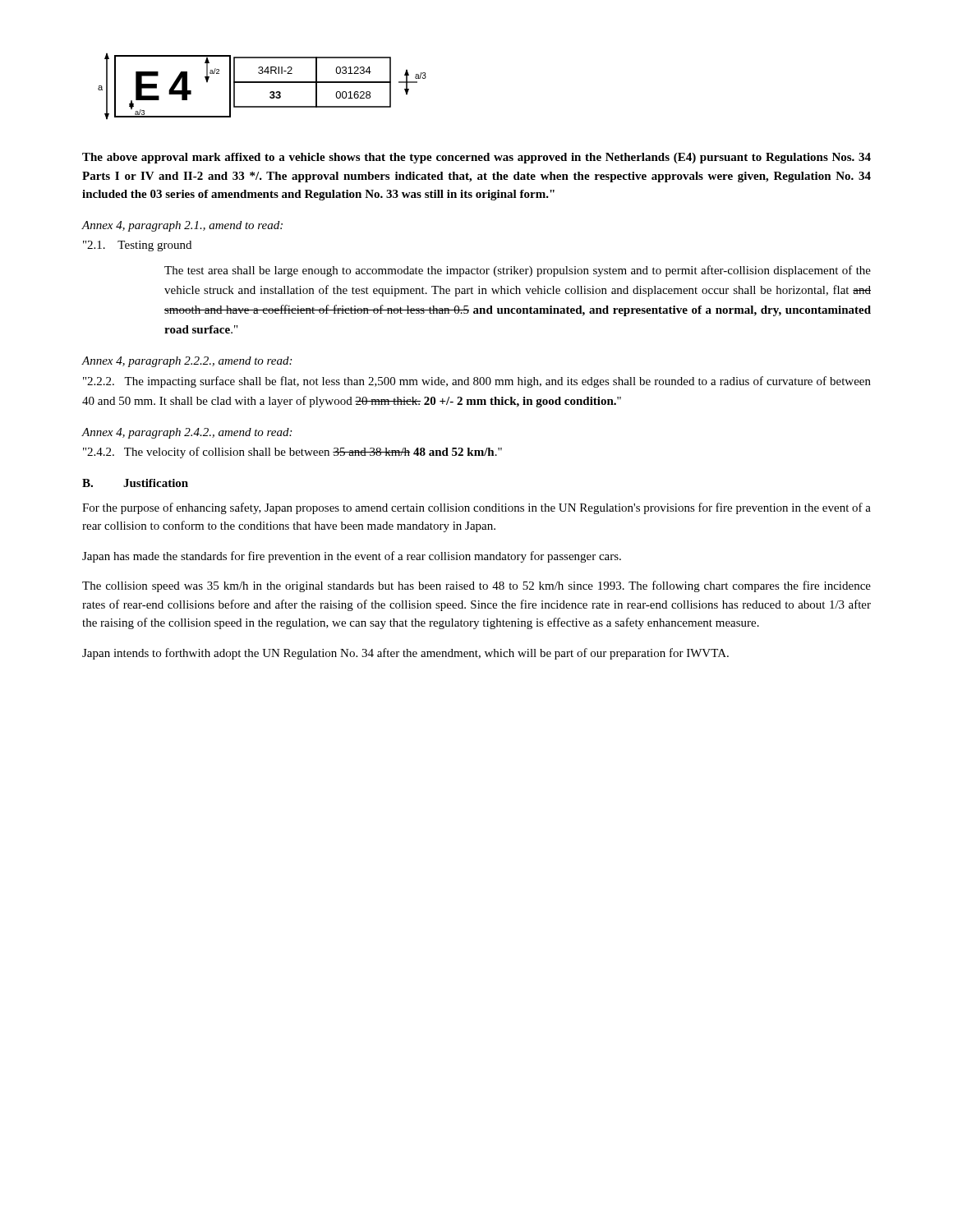Find the illustration
The width and height of the screenshot is (953, 1232).
coord(476,86)
